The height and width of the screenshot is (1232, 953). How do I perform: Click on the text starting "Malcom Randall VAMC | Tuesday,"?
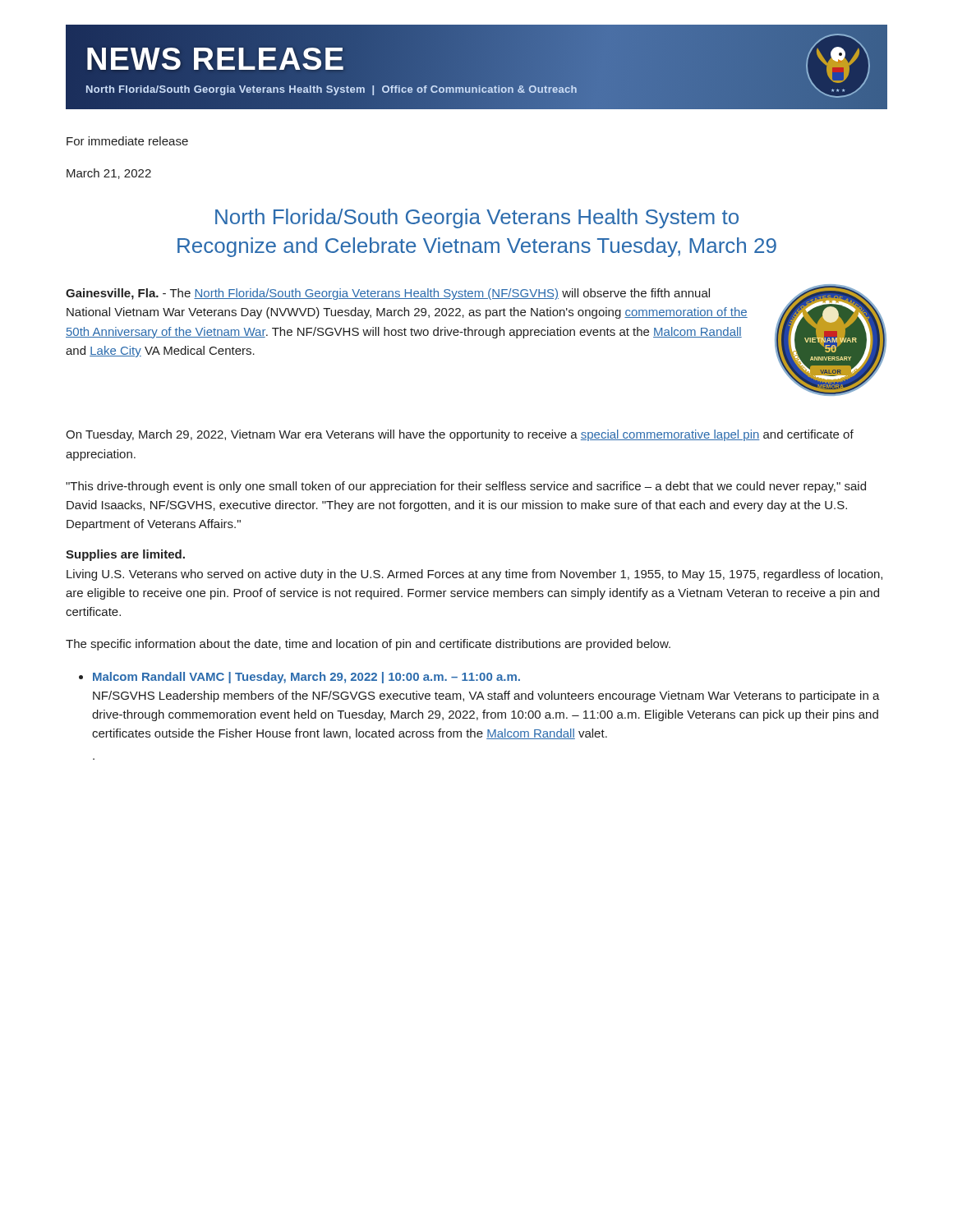click(481, 705)
